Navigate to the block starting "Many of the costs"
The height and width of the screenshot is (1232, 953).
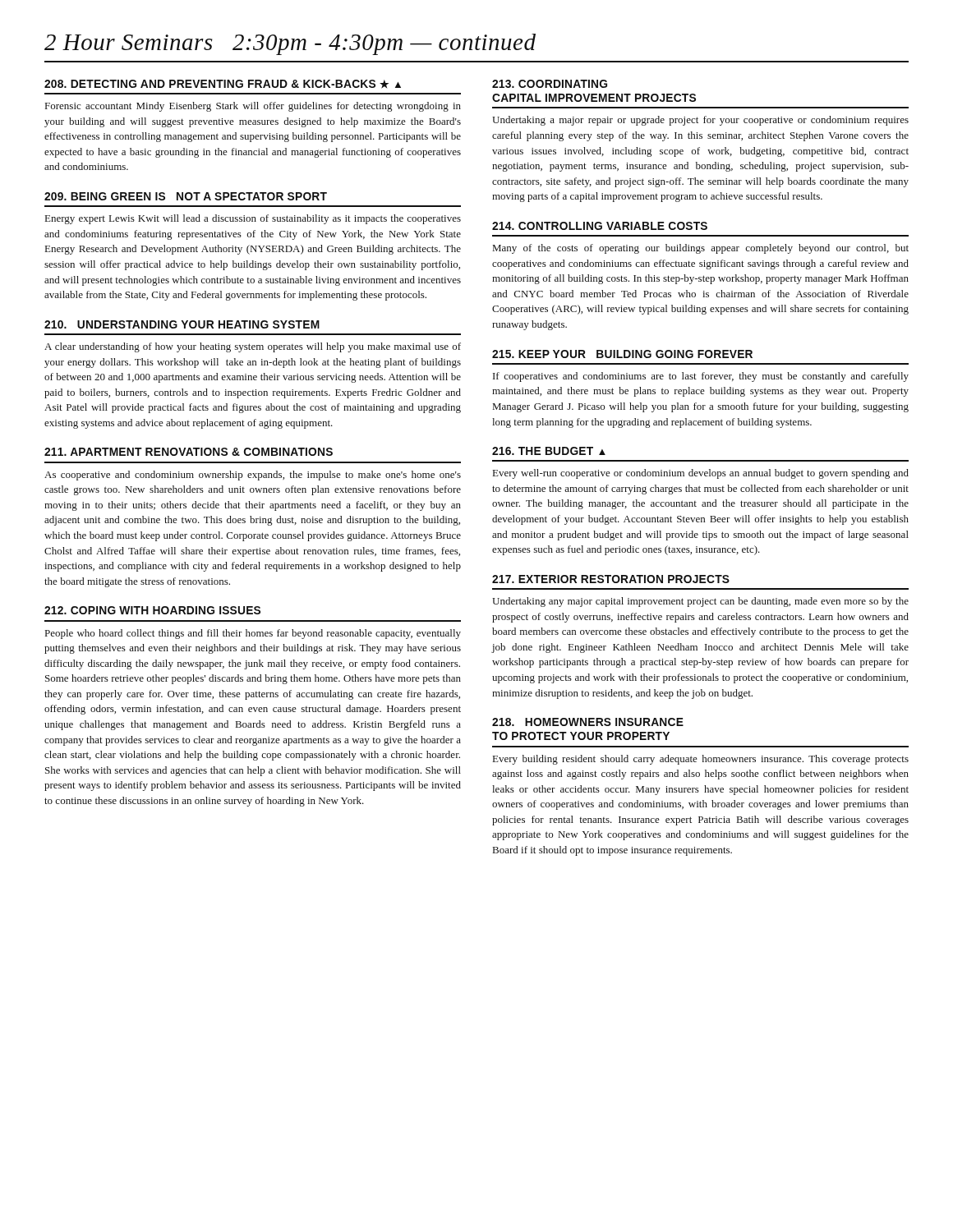click(x=700, y=286)
